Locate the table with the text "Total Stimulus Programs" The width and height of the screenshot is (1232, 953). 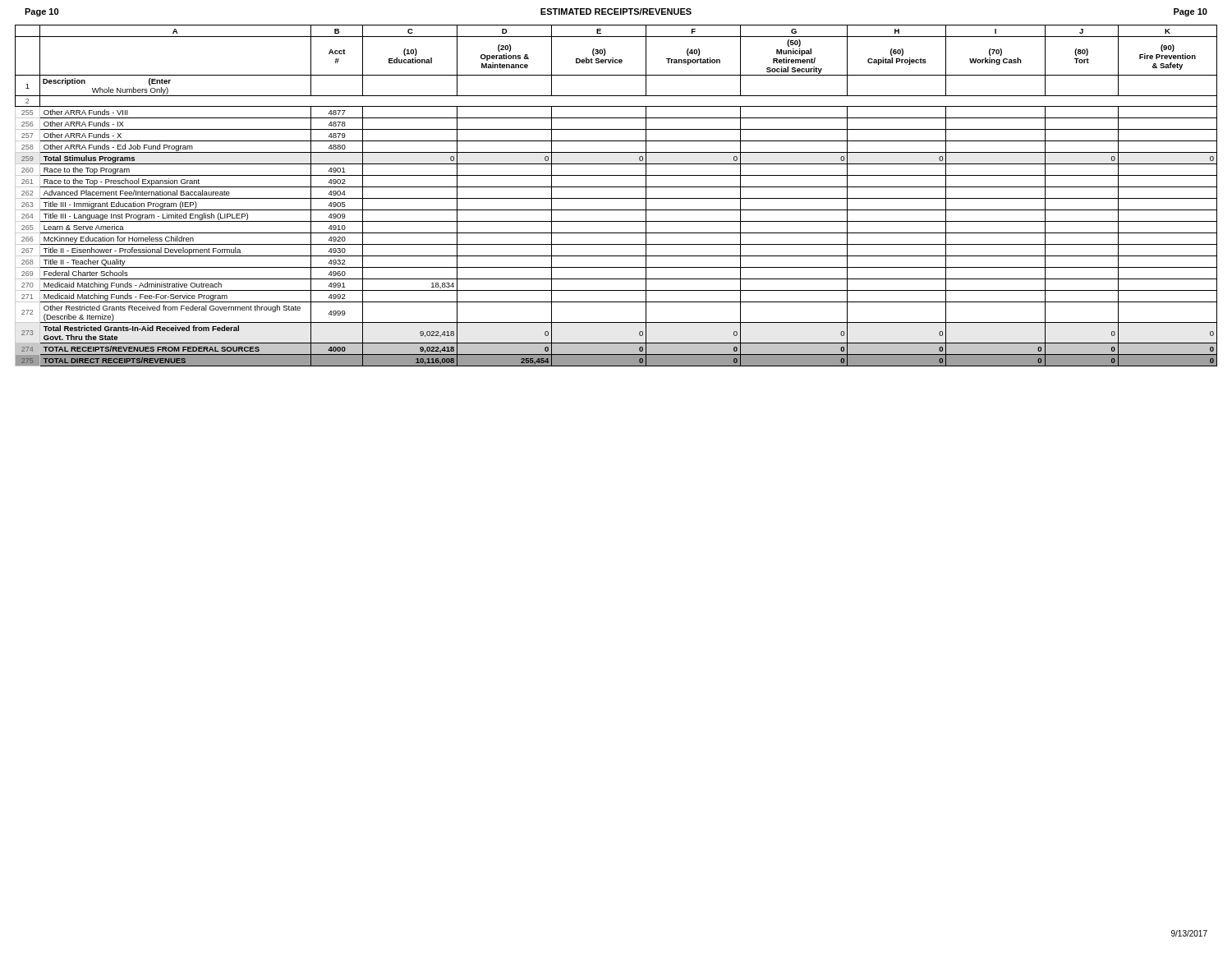(616, 196)
